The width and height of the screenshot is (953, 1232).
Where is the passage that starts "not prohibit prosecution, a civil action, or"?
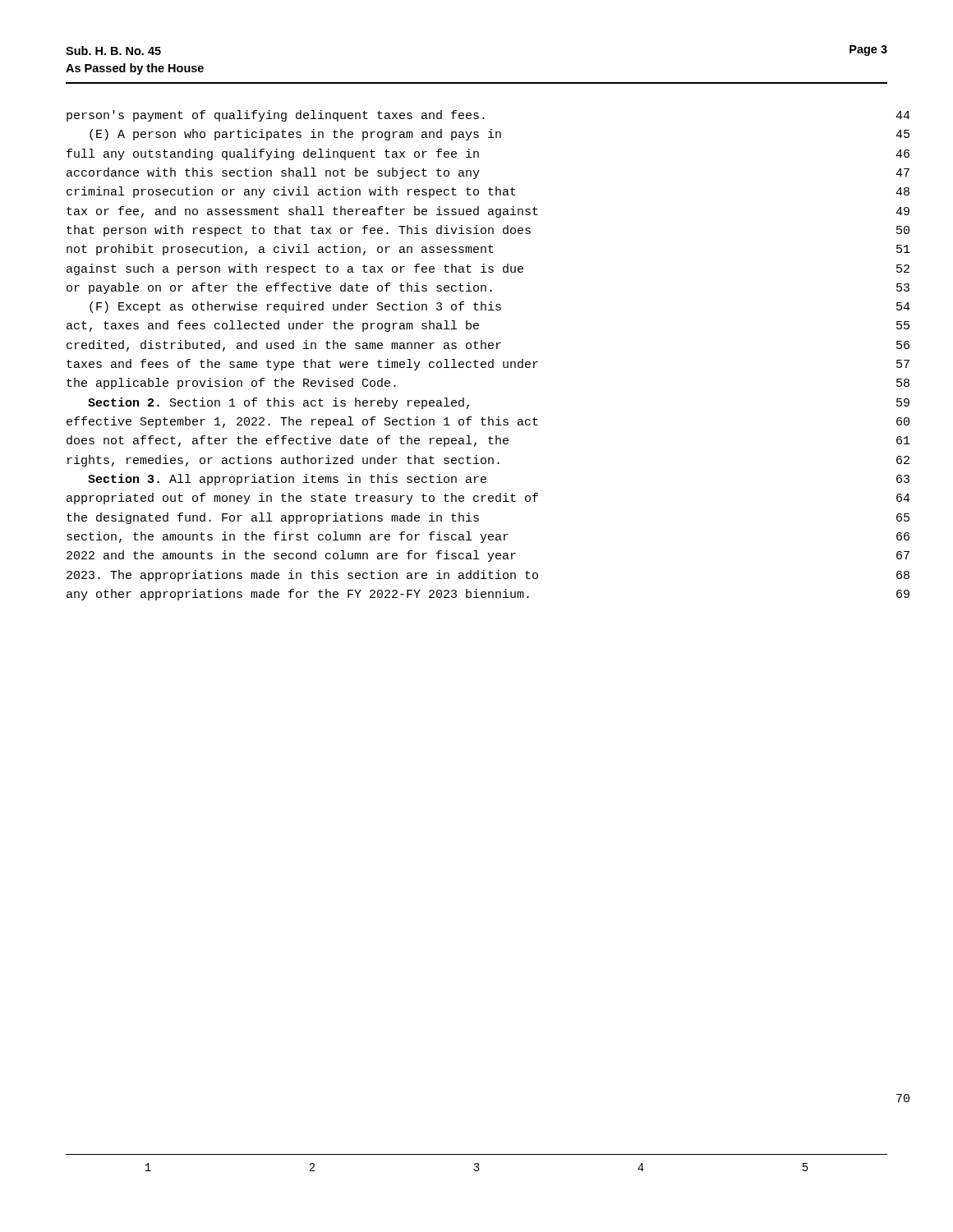(x=280, y=250)
